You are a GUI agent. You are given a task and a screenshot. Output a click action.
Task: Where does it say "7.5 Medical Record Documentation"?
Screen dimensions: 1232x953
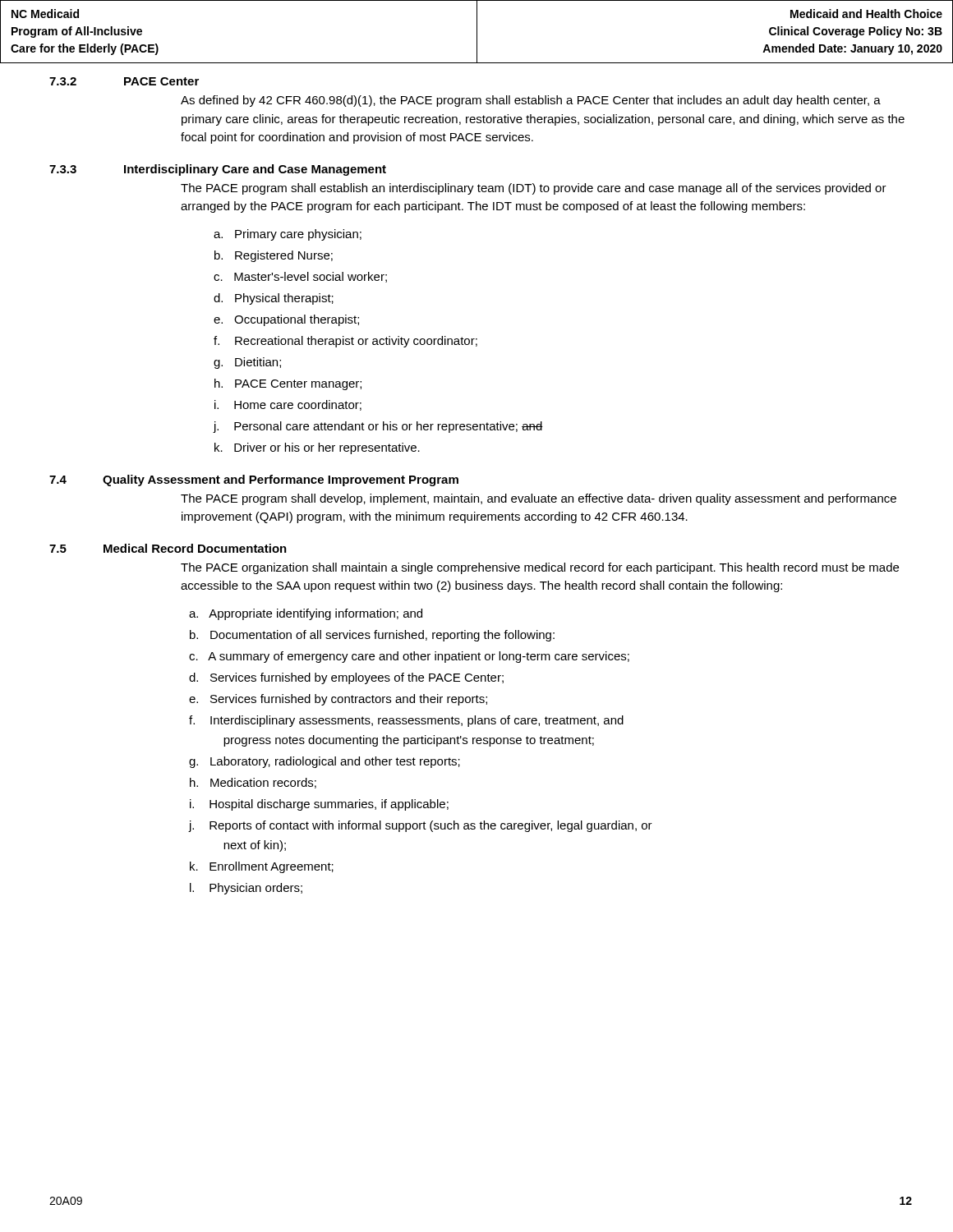click(168, 548)
